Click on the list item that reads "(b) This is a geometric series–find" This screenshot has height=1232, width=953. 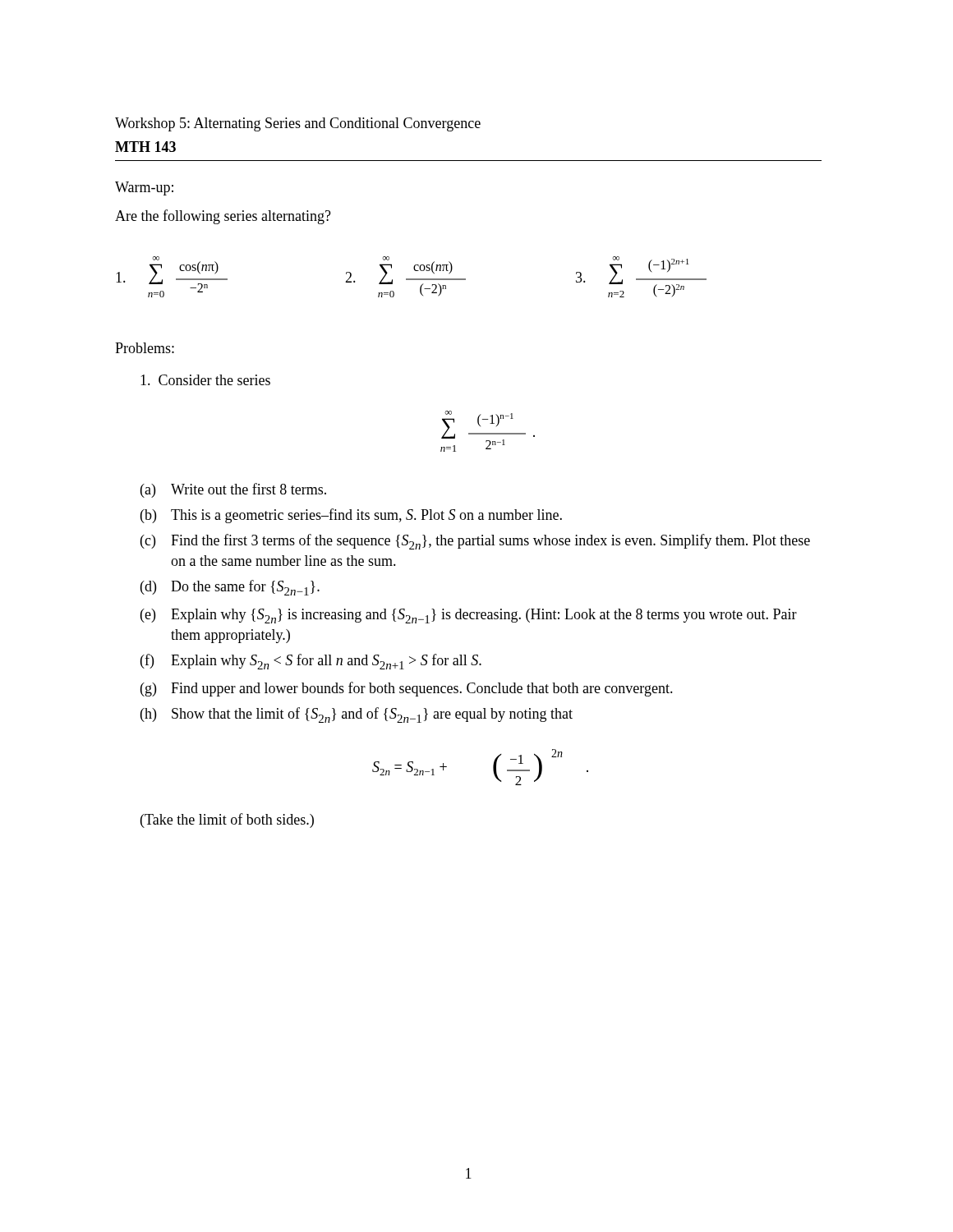point(481,515)
